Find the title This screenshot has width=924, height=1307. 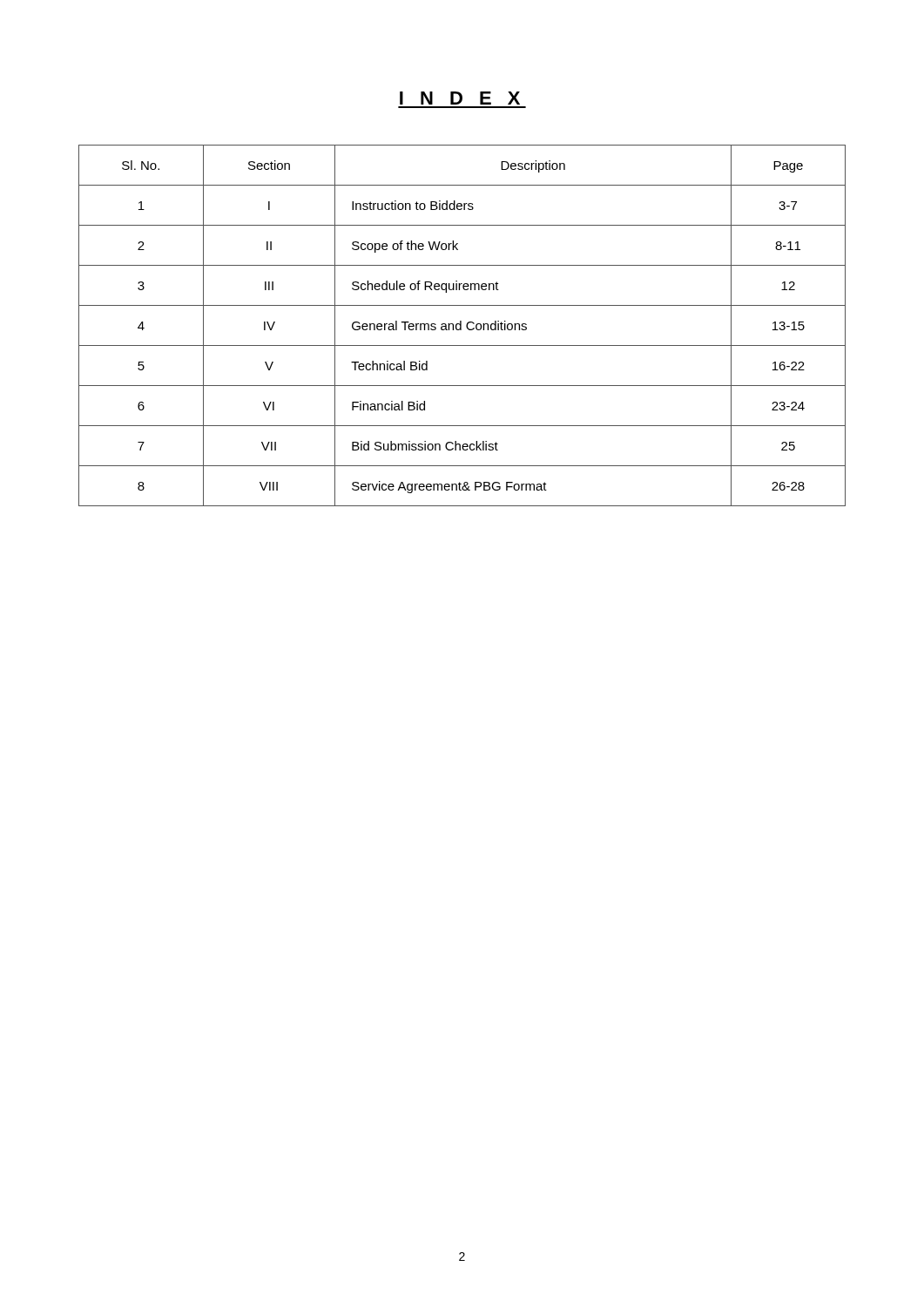(x=462, y=98)
